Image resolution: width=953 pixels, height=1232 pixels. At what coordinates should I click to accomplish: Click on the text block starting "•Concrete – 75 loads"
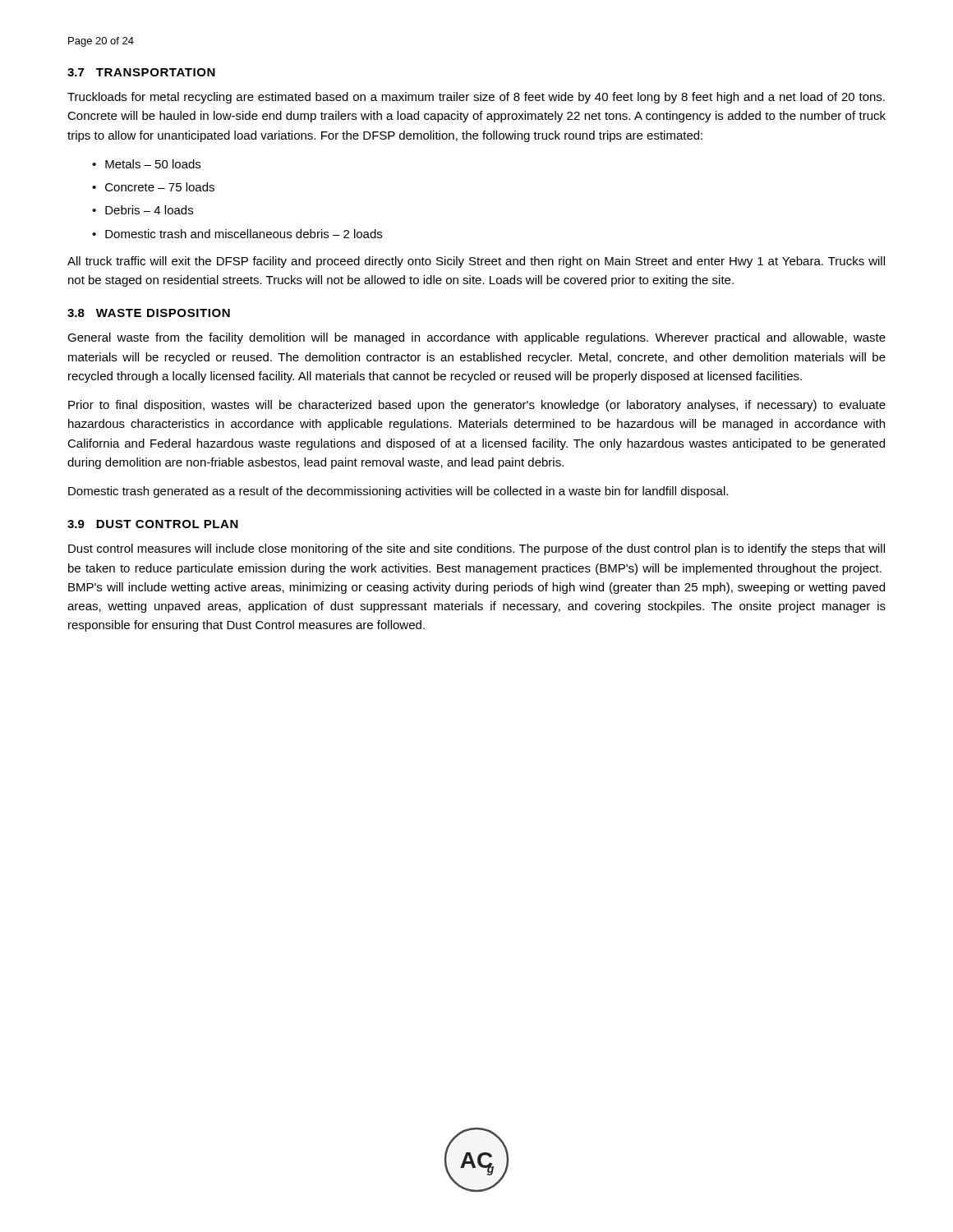point(153,187)
